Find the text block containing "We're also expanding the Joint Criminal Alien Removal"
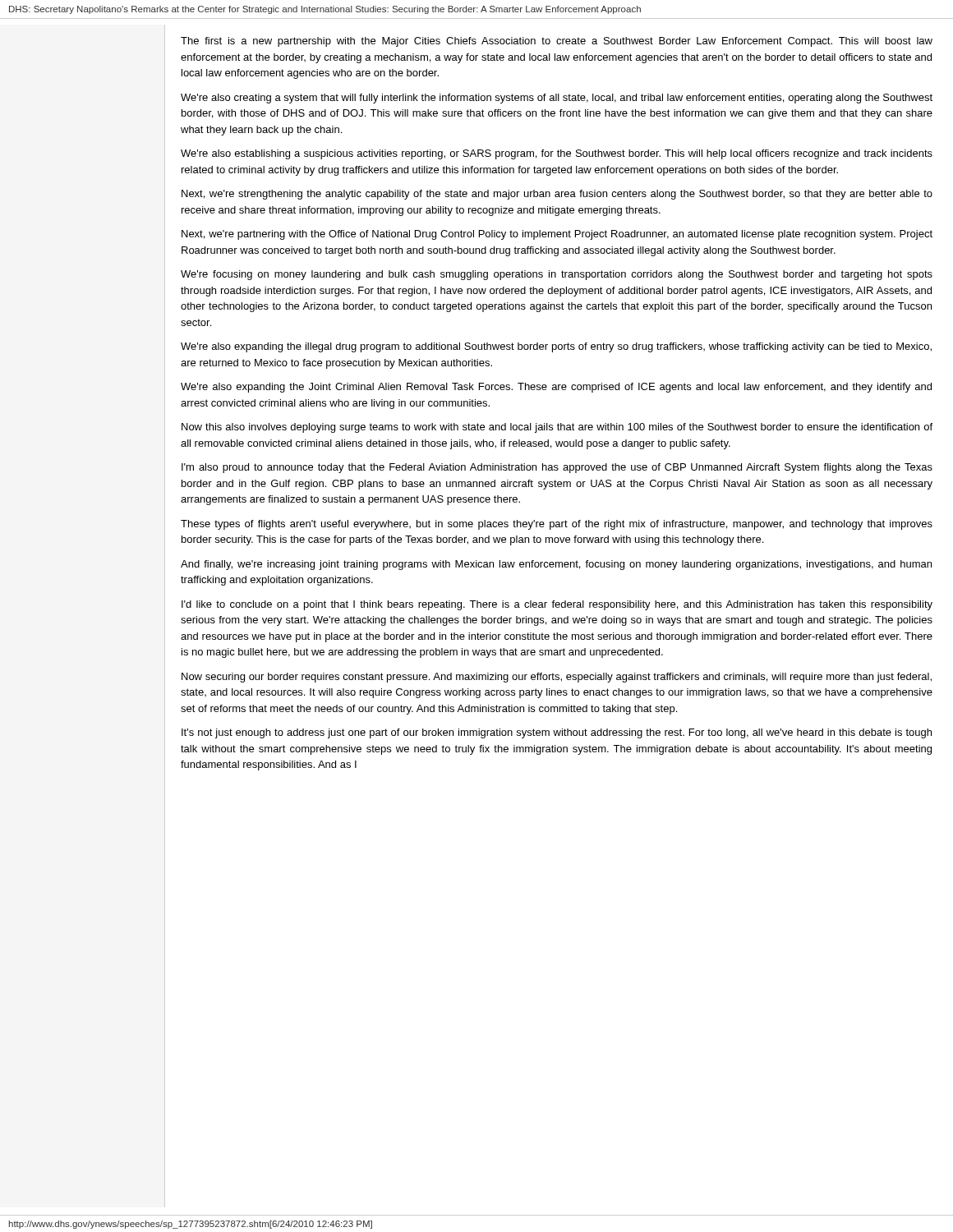 (x=557, y=395)
